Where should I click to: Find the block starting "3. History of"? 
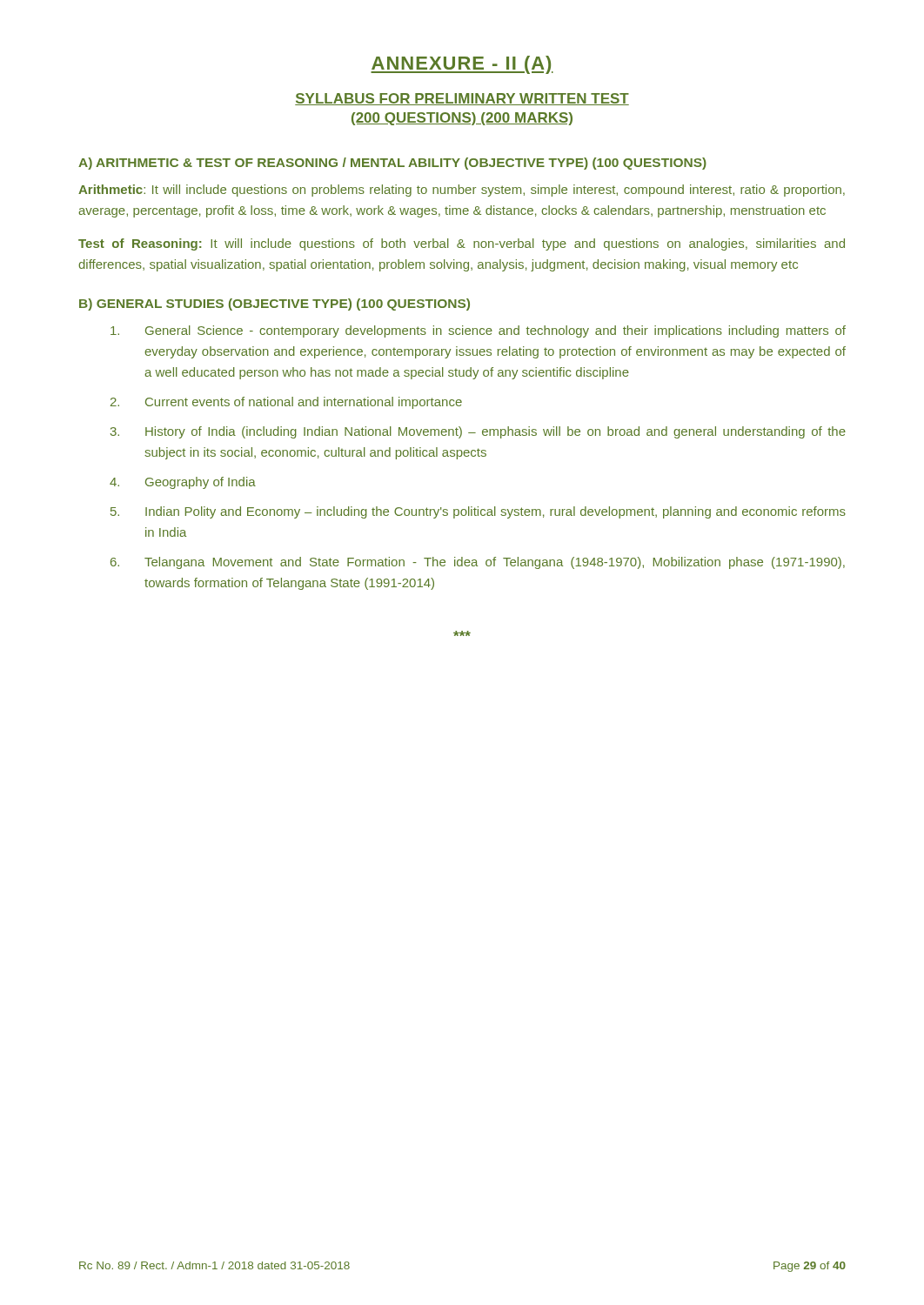pos(478,442)
